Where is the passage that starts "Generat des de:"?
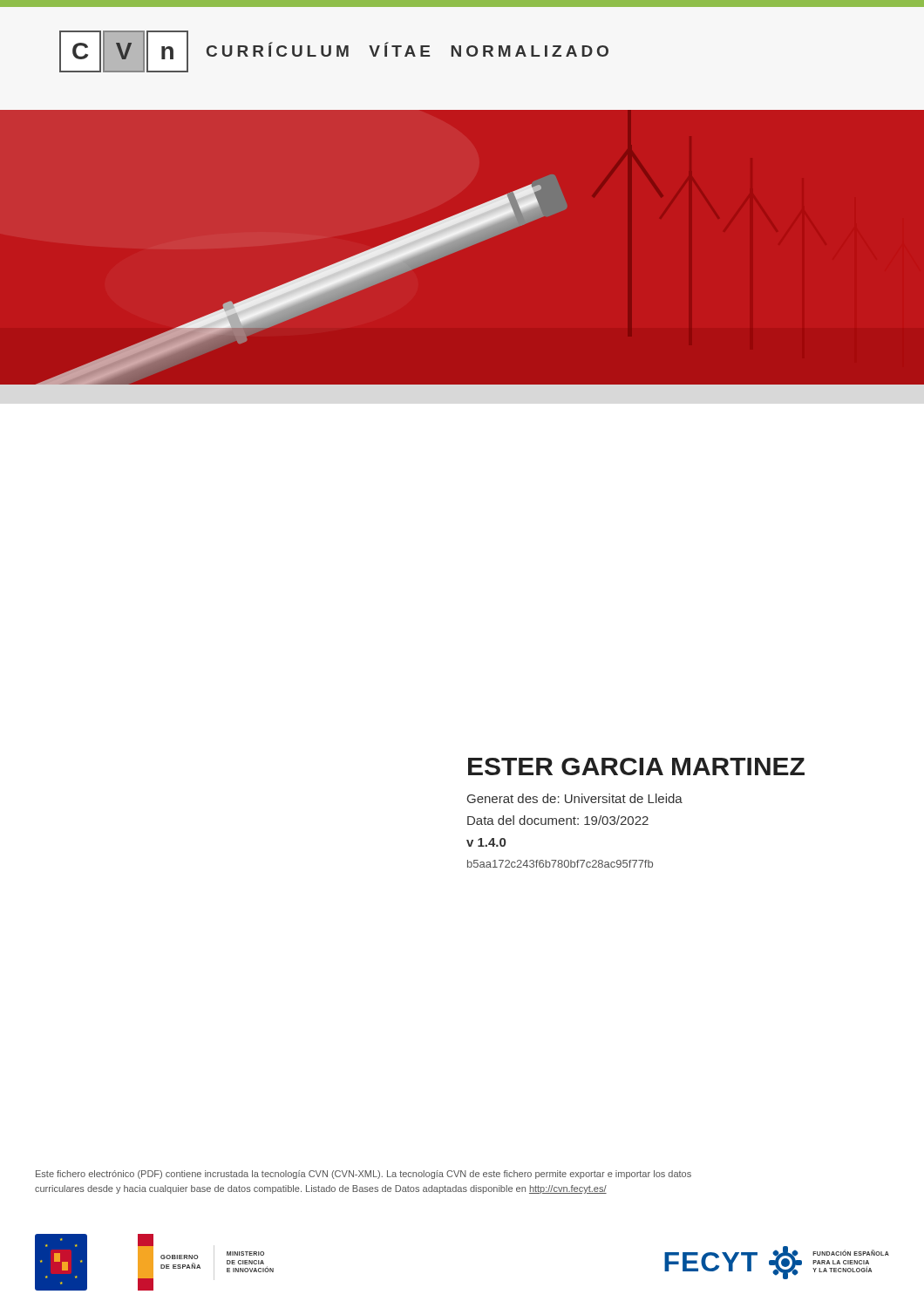The image size is (924, 1308). pos(574,831)
